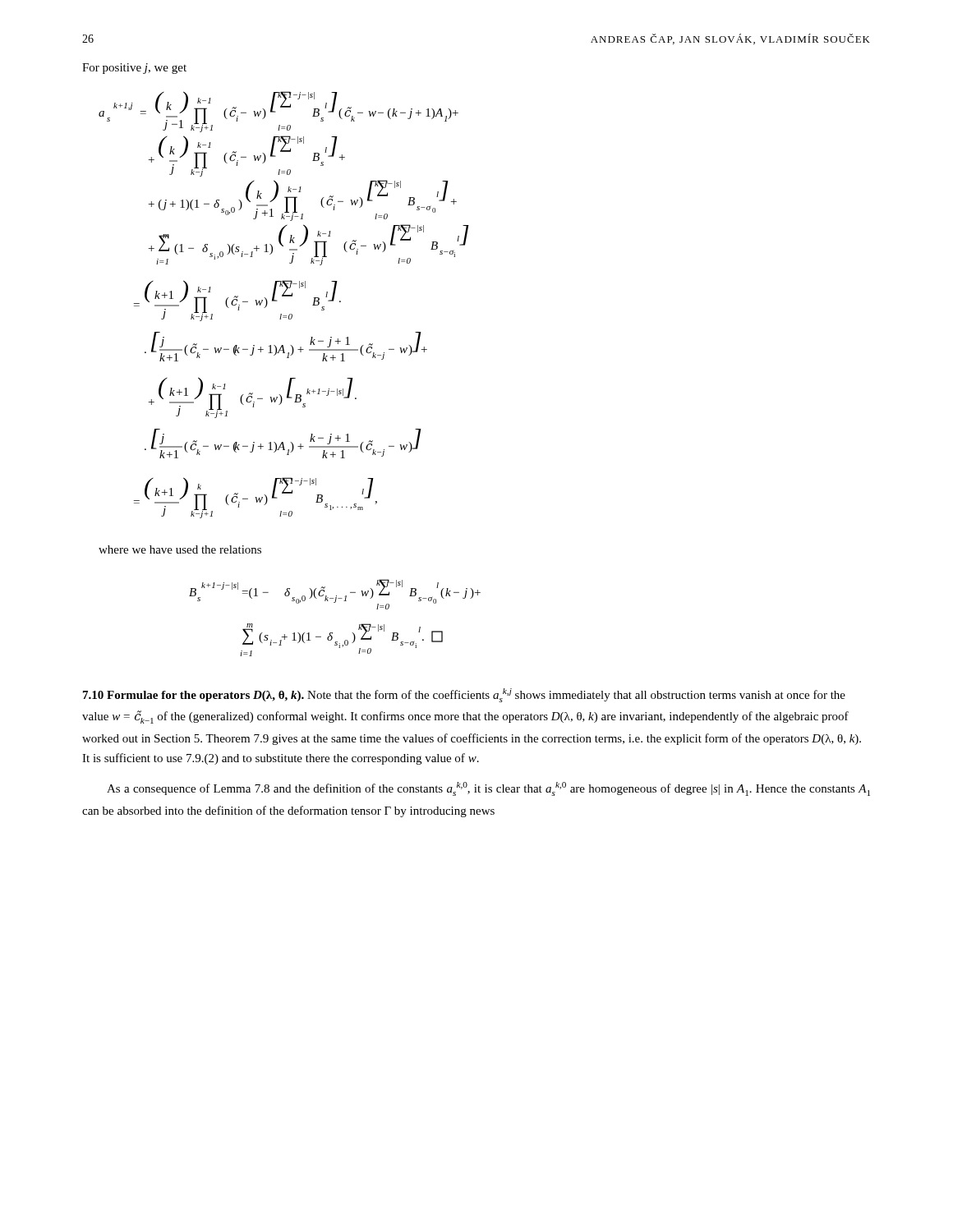This screenshot has width=953, height=1232.
Task: Find the section header that reads "7.10 Formulae for"
Action: (195, 694)
